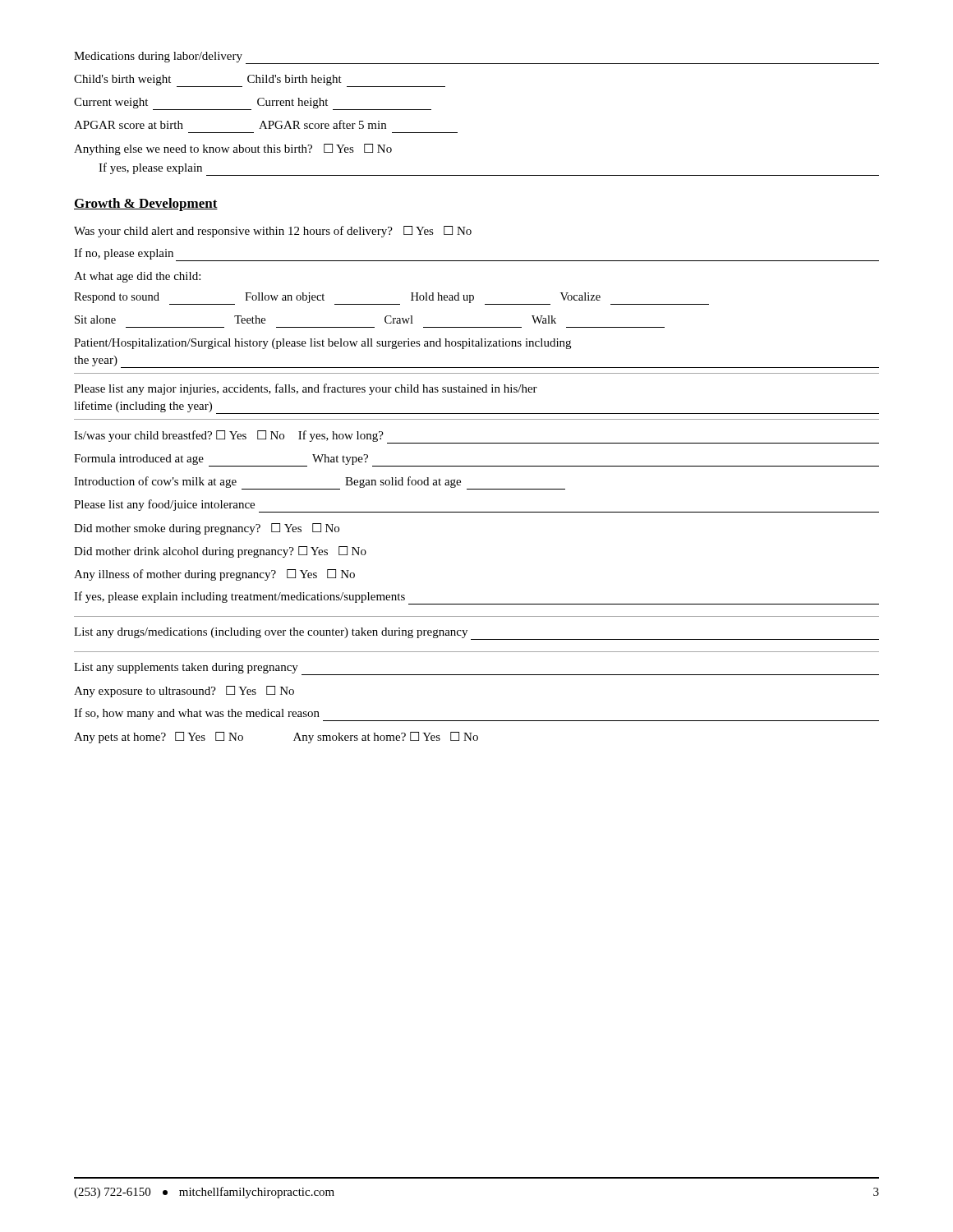Select the element starting "Patient/Hospitalization/Surgical history (please list below all surgeries"
Image resolution: width=953 pixels, height=1232 pixels.
(323, 342)
